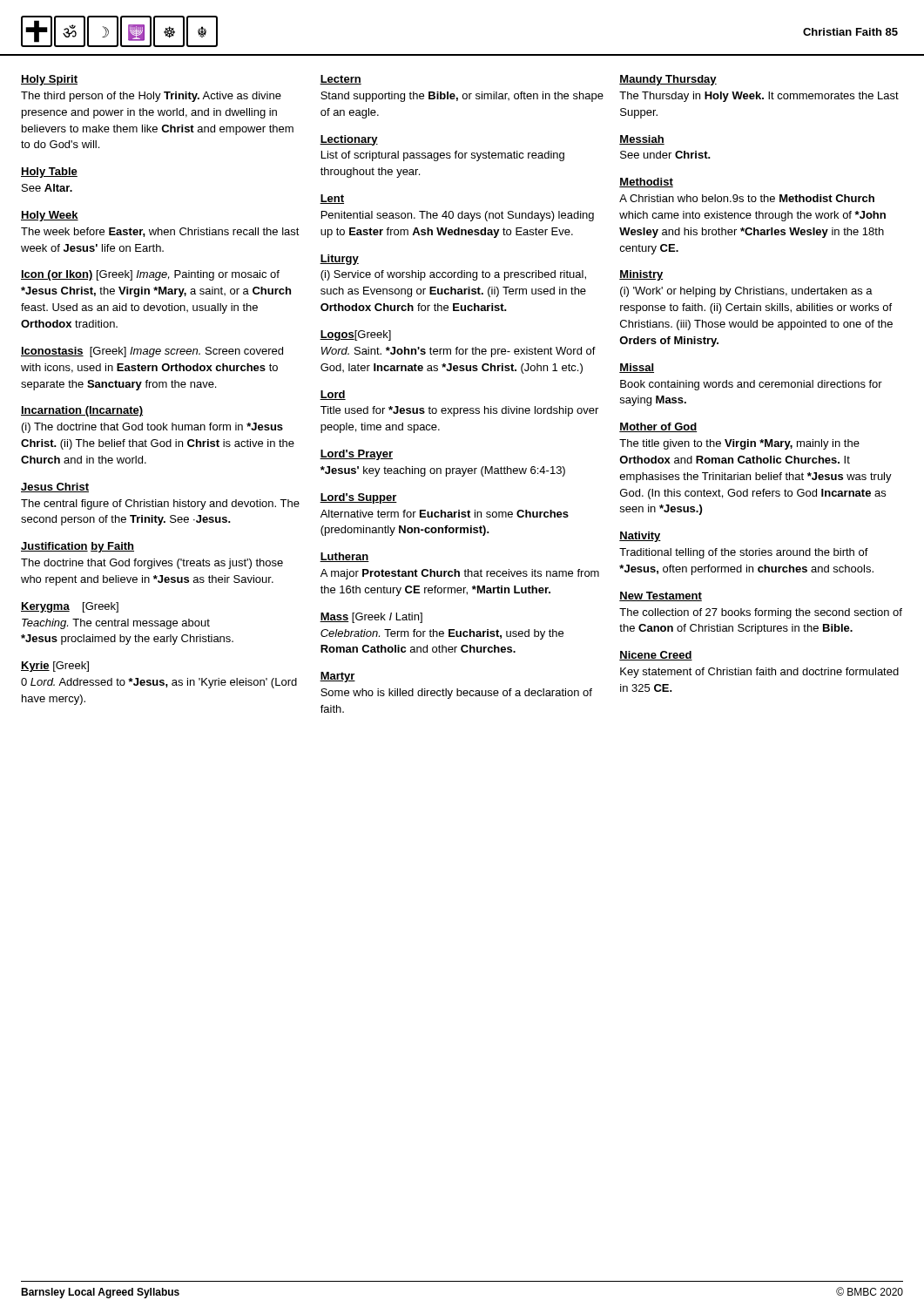Locate the block of text that opens with "Incarnation (Incarnate) (i)"

pos(163,434)
